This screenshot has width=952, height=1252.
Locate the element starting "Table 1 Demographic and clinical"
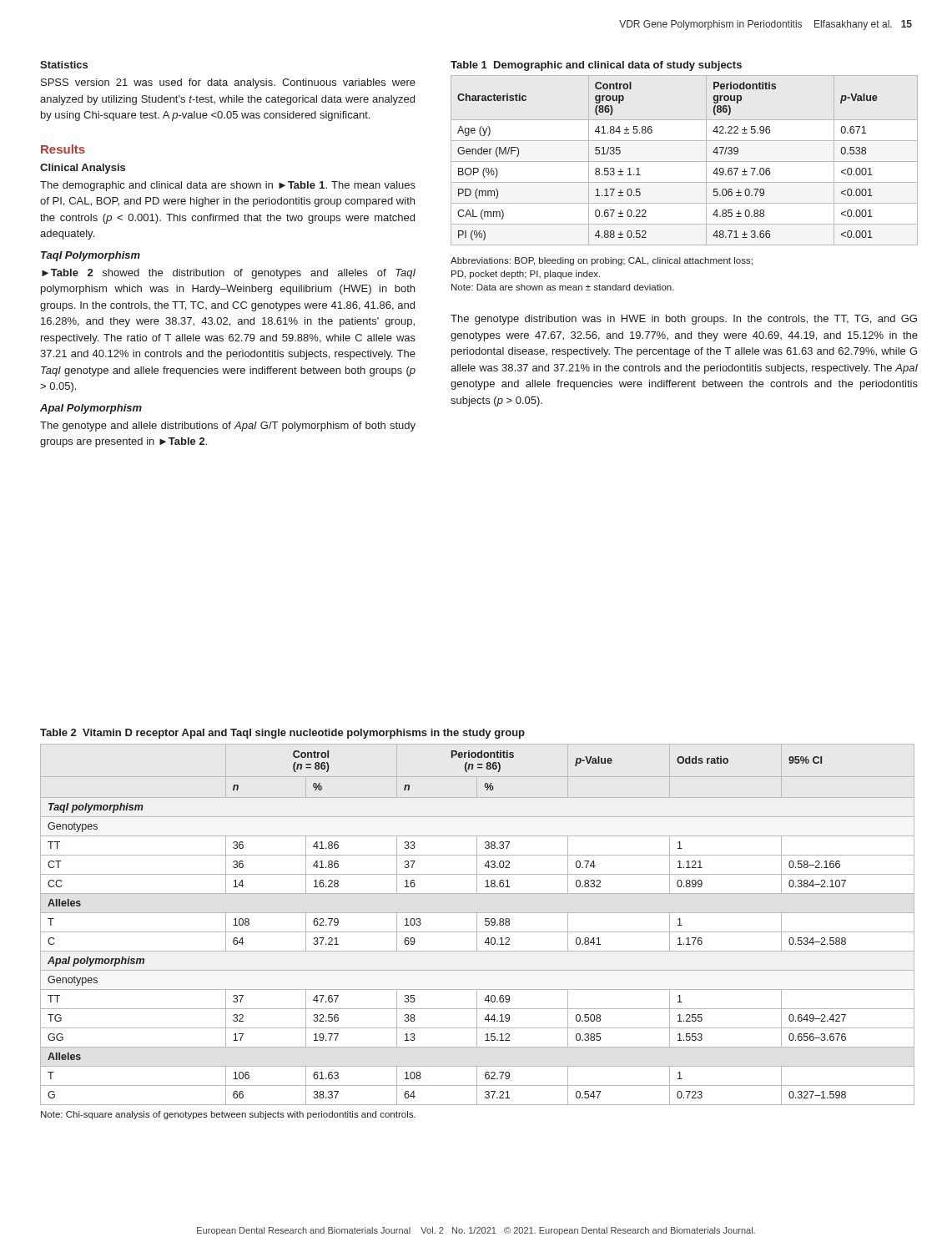point(596,65)
